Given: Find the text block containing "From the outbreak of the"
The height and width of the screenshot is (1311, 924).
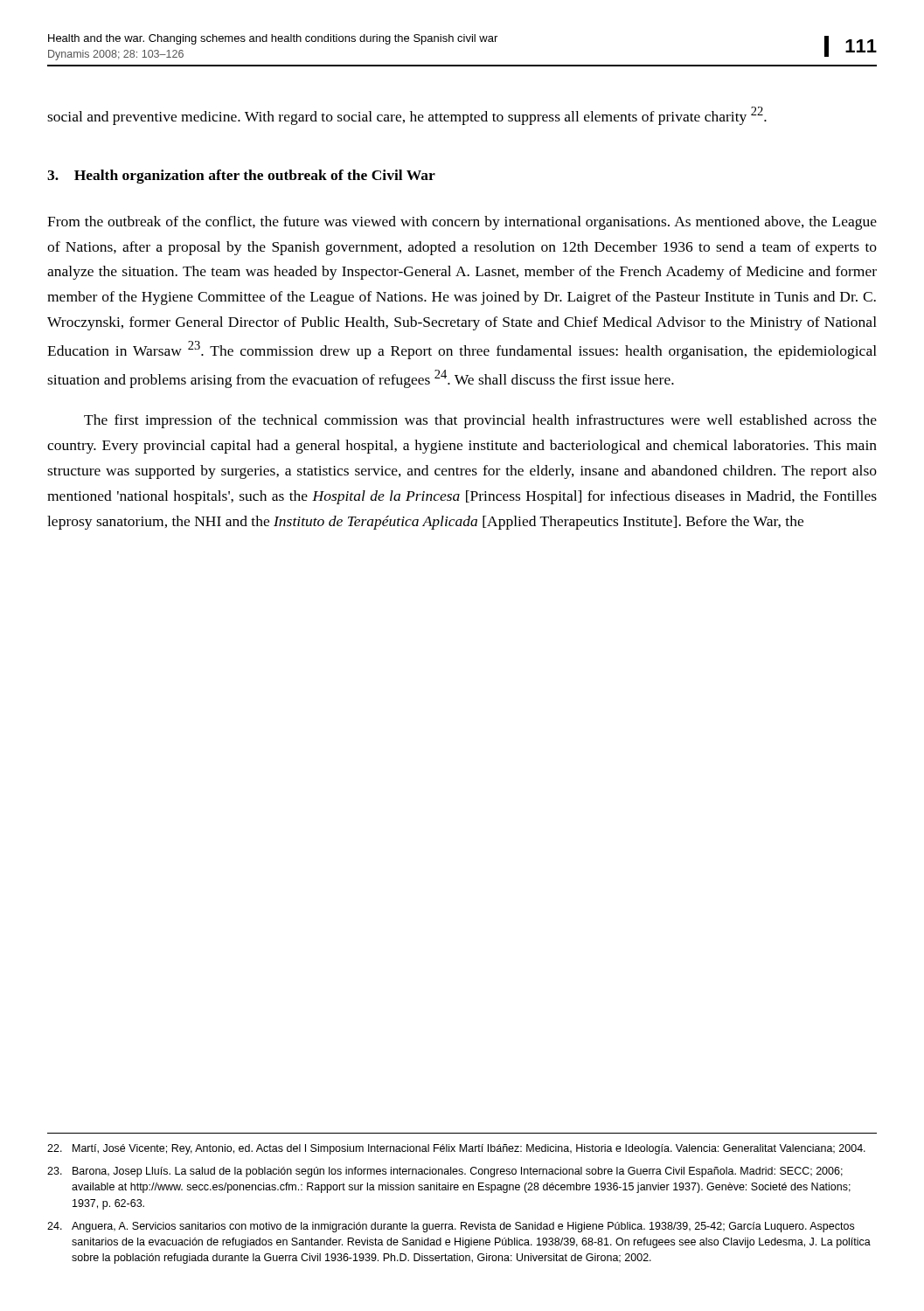Looking at the screenshot, I should coord(462,371).
